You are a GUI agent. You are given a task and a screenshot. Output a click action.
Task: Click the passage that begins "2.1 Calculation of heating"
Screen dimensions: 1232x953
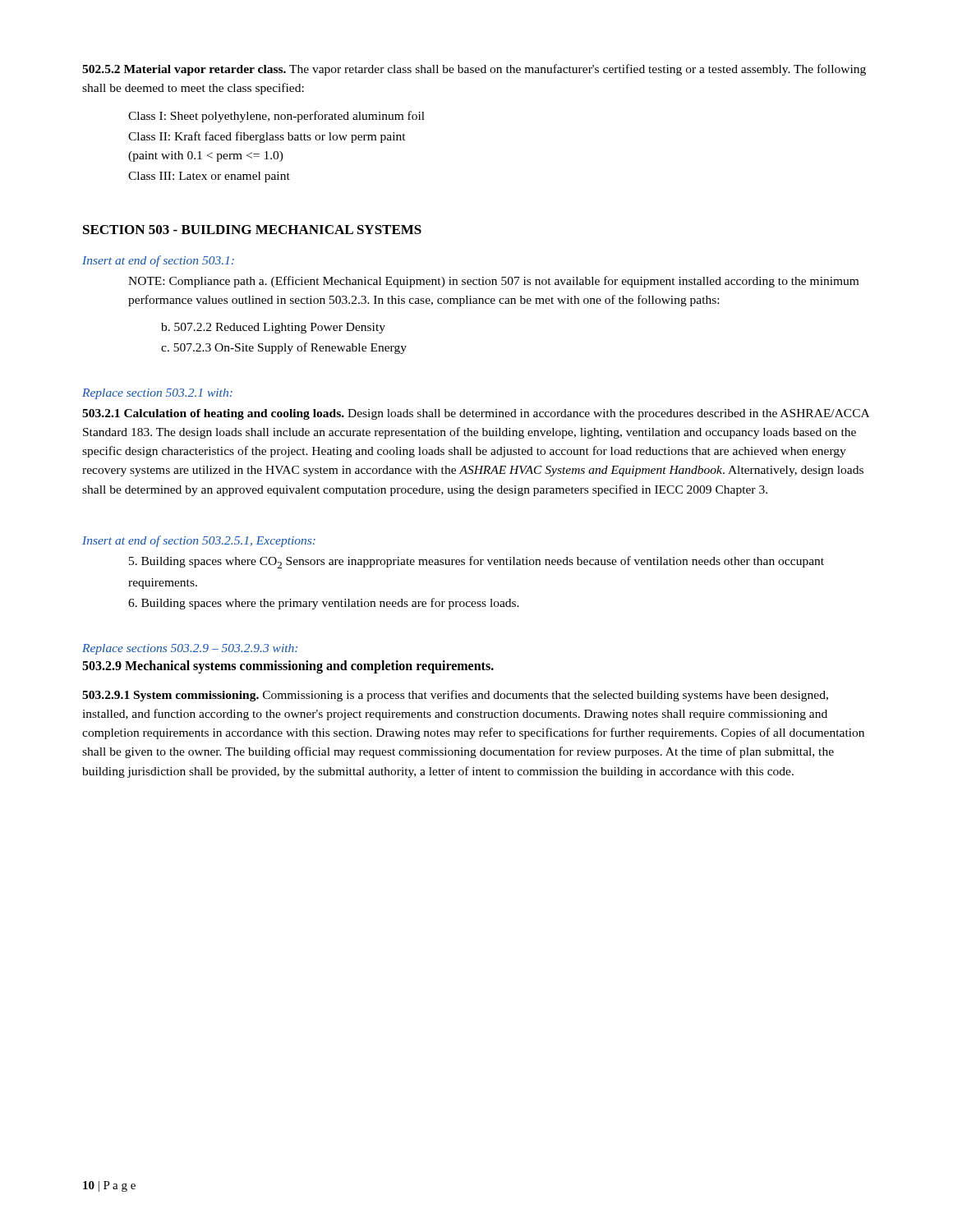[x=476, y=450]
